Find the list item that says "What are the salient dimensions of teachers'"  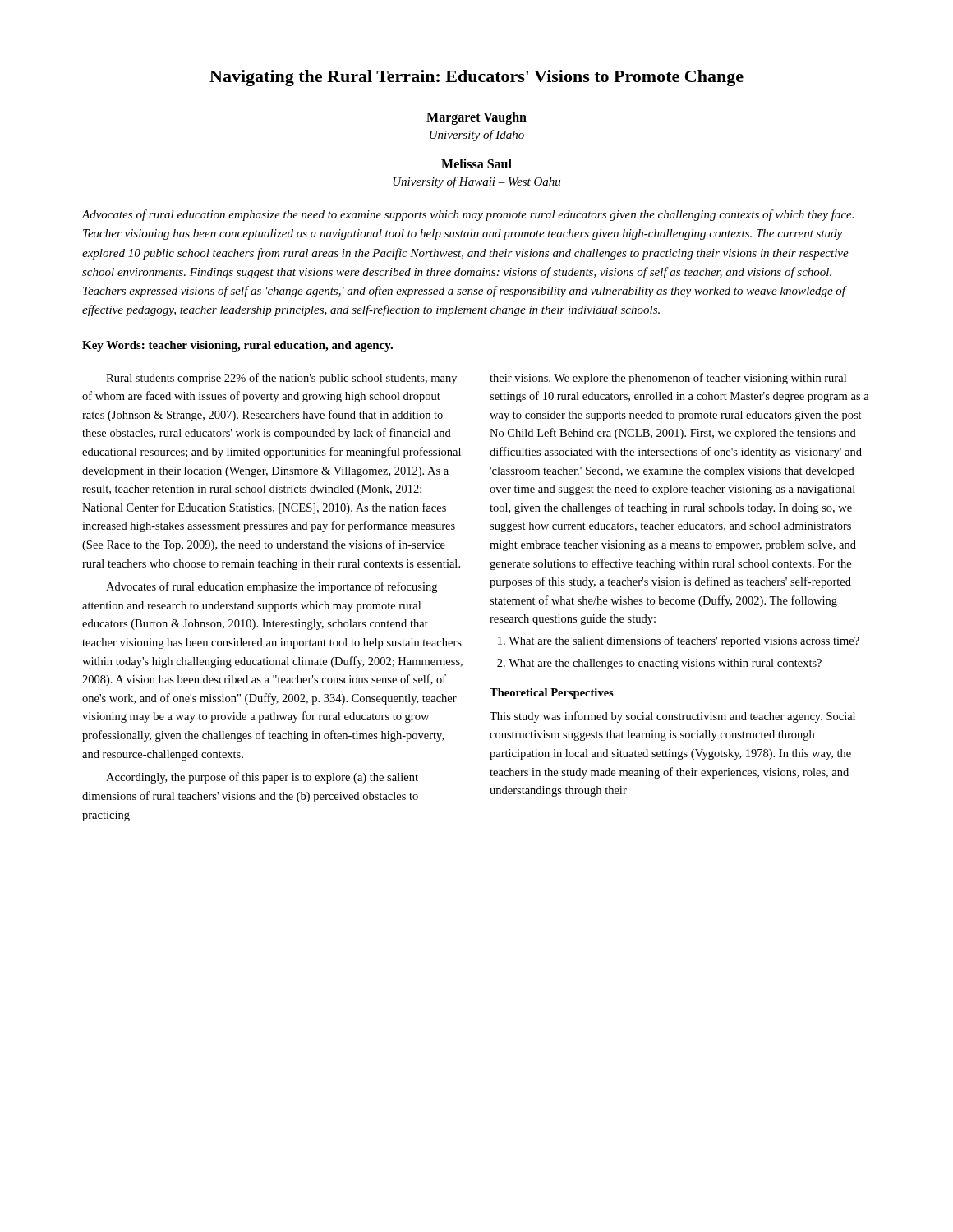pyautogui.click(x=684, y=641)
